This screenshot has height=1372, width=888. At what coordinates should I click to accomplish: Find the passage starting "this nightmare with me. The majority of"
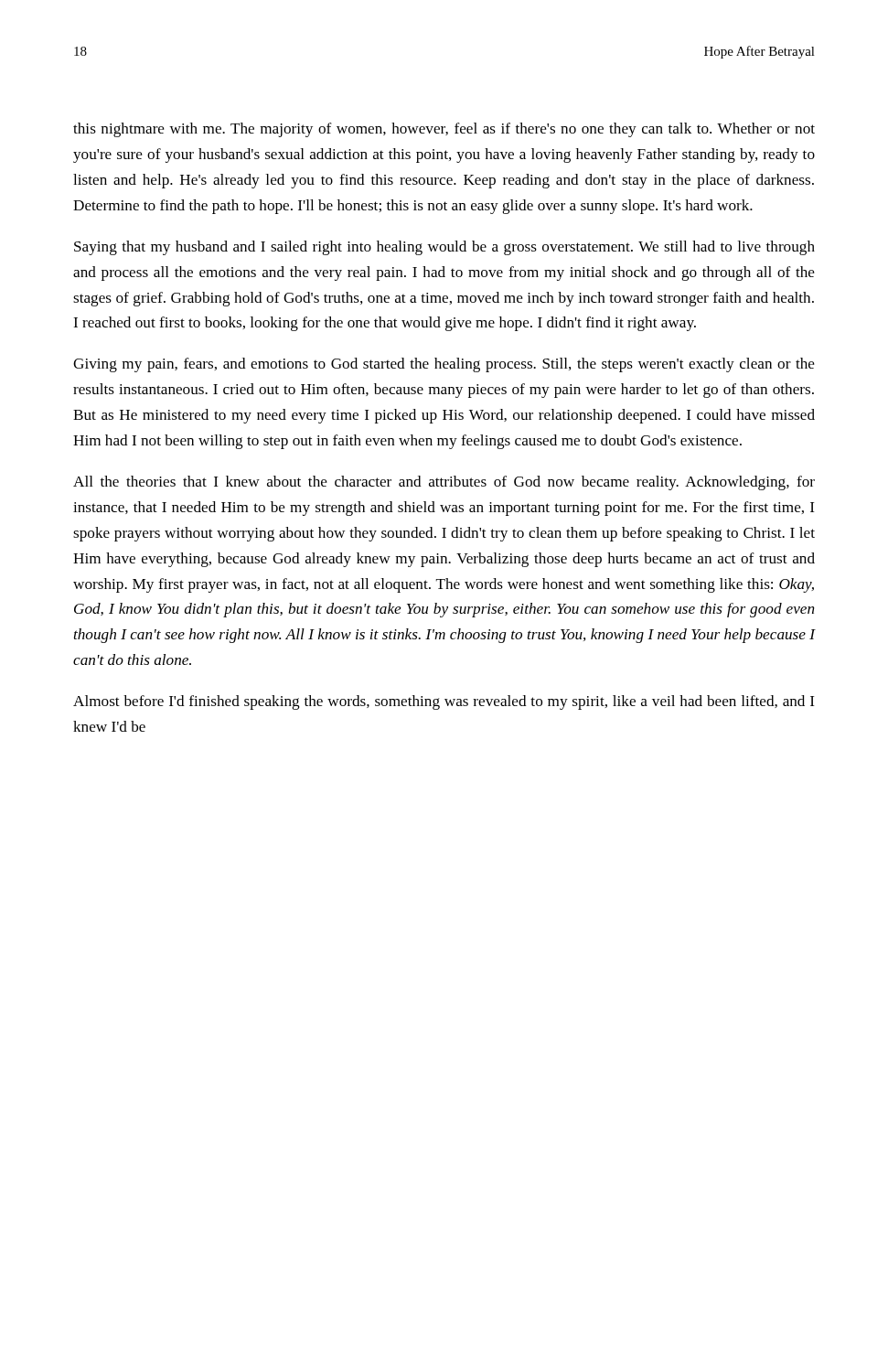[x=444, y=428]
